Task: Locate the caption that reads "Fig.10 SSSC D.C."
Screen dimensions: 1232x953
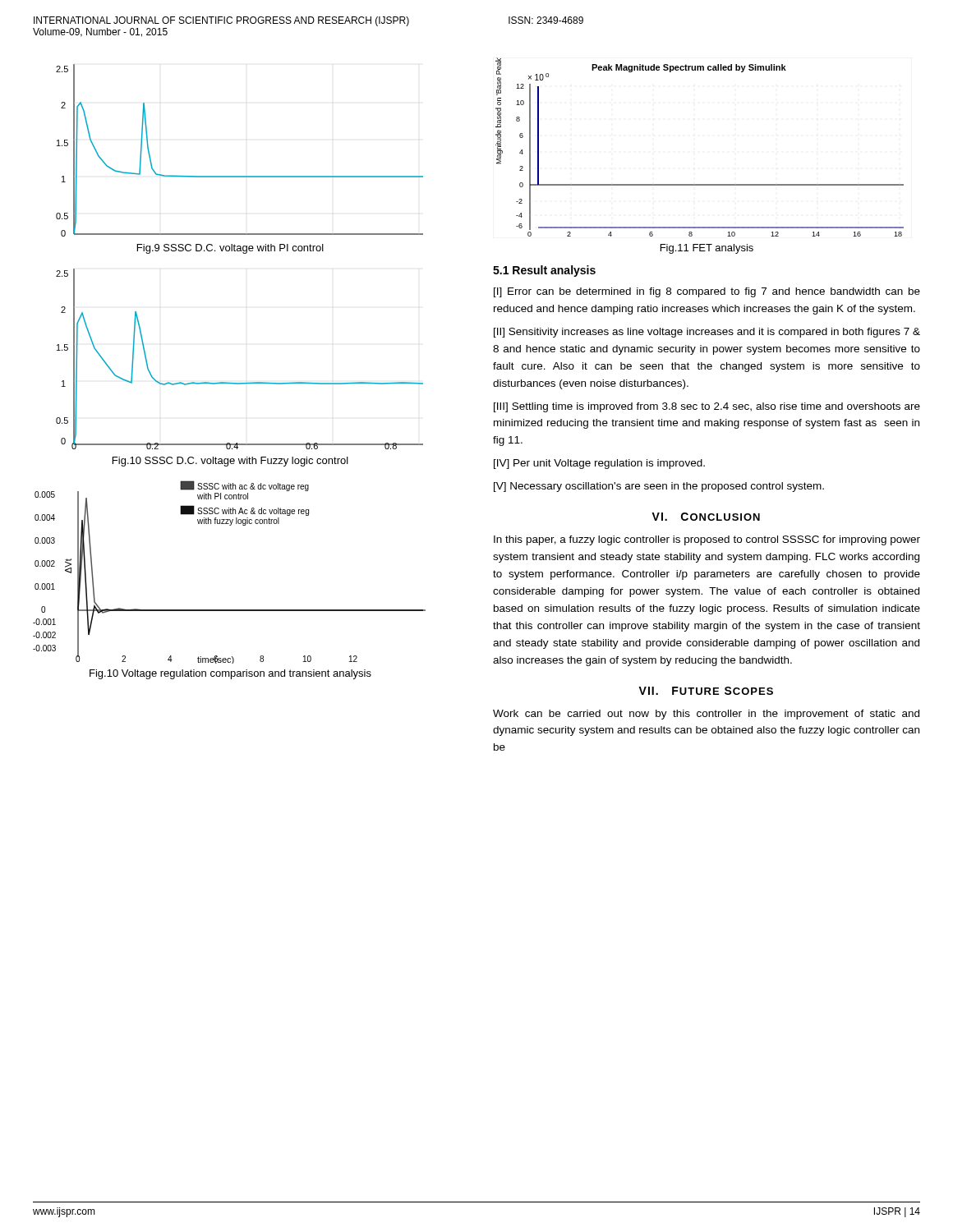Action: (x=230, y=460)
